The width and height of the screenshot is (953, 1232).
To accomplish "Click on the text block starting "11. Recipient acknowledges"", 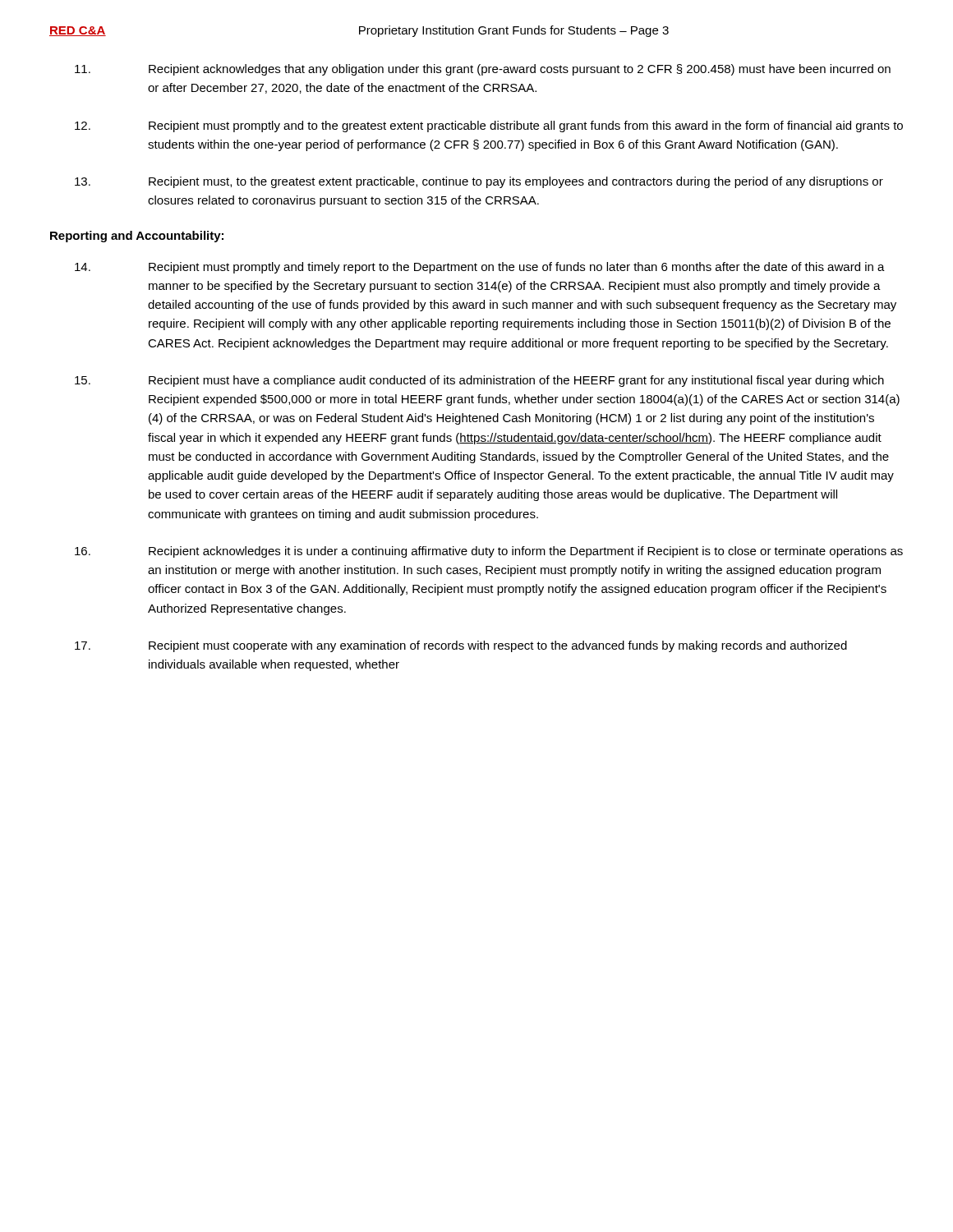I will pyautogui.click(x=476, y=78).
